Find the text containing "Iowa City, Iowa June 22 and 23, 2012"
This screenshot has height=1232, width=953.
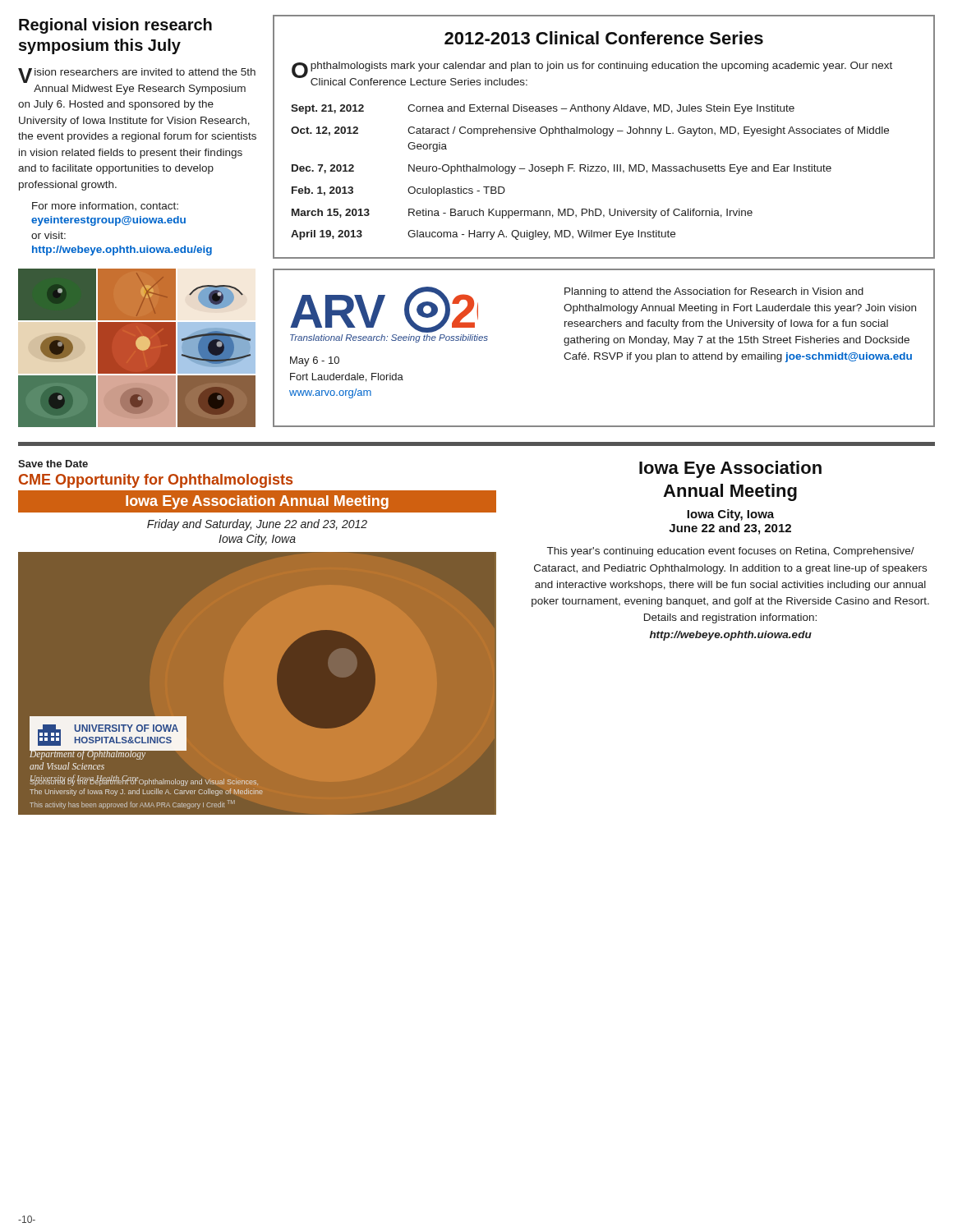point(730,521)
